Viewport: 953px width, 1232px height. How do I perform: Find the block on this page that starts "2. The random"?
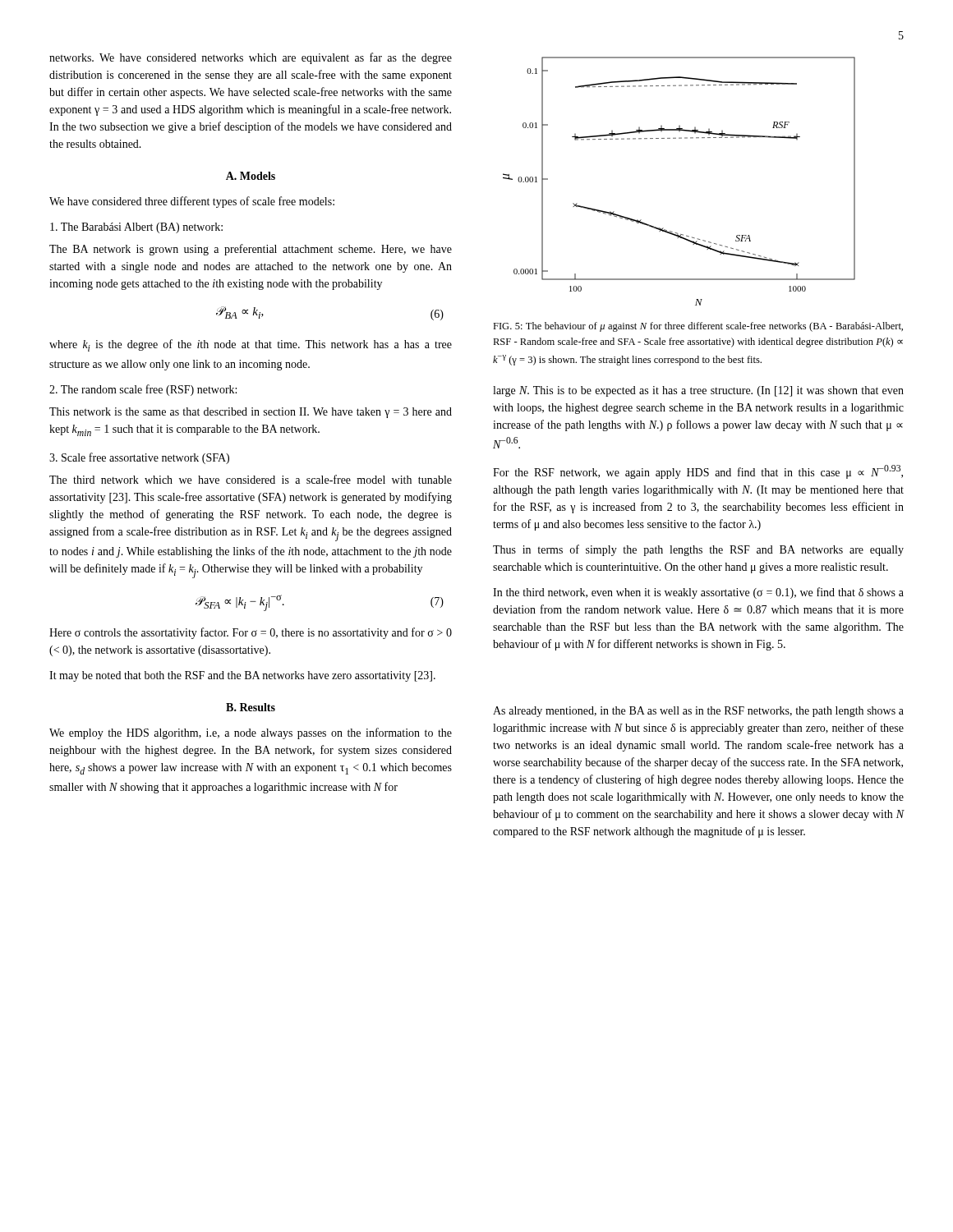tap(143, 390)
